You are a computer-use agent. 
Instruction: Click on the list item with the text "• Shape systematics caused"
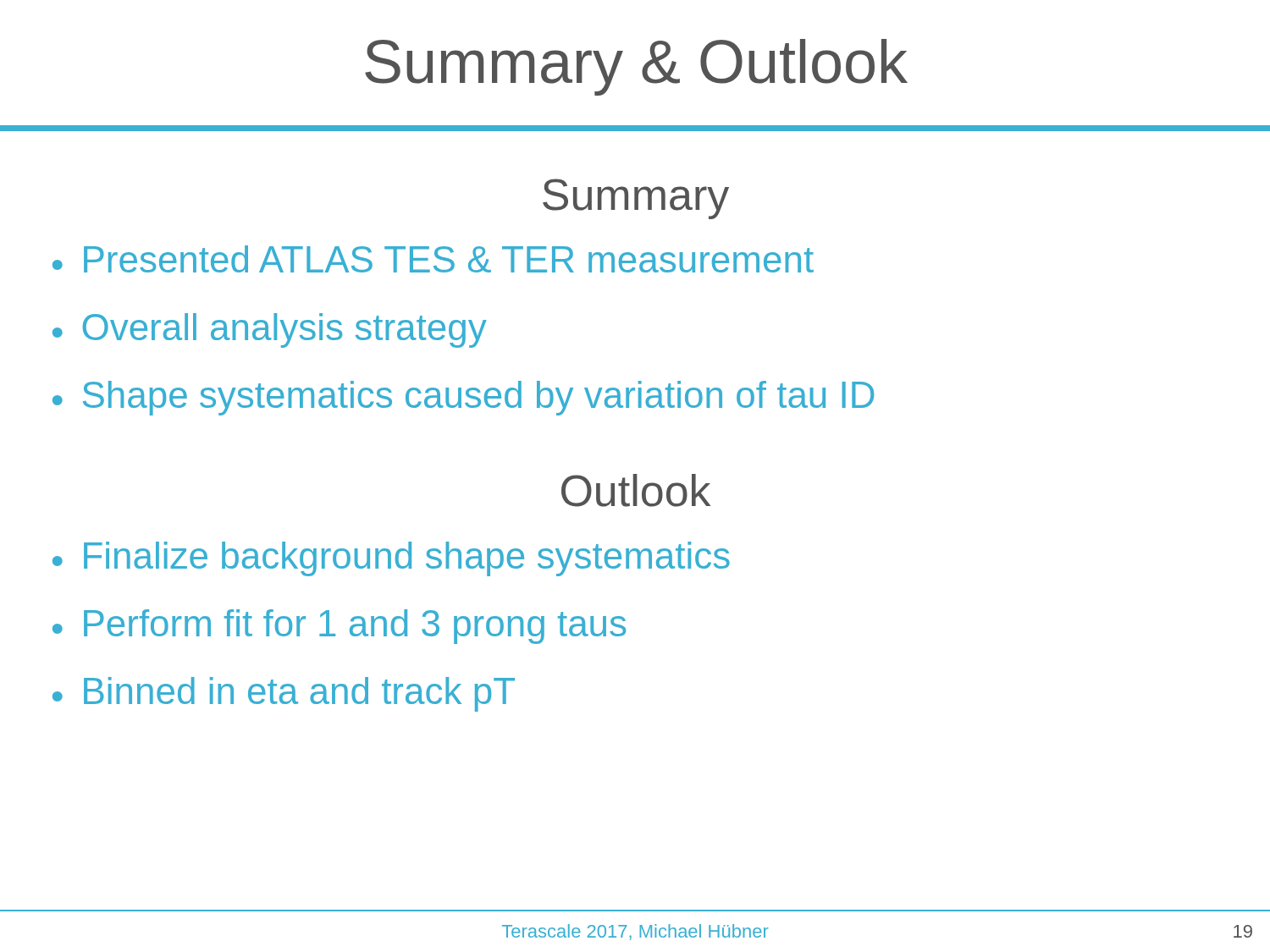pyautogui.click(x=463, y=398)
